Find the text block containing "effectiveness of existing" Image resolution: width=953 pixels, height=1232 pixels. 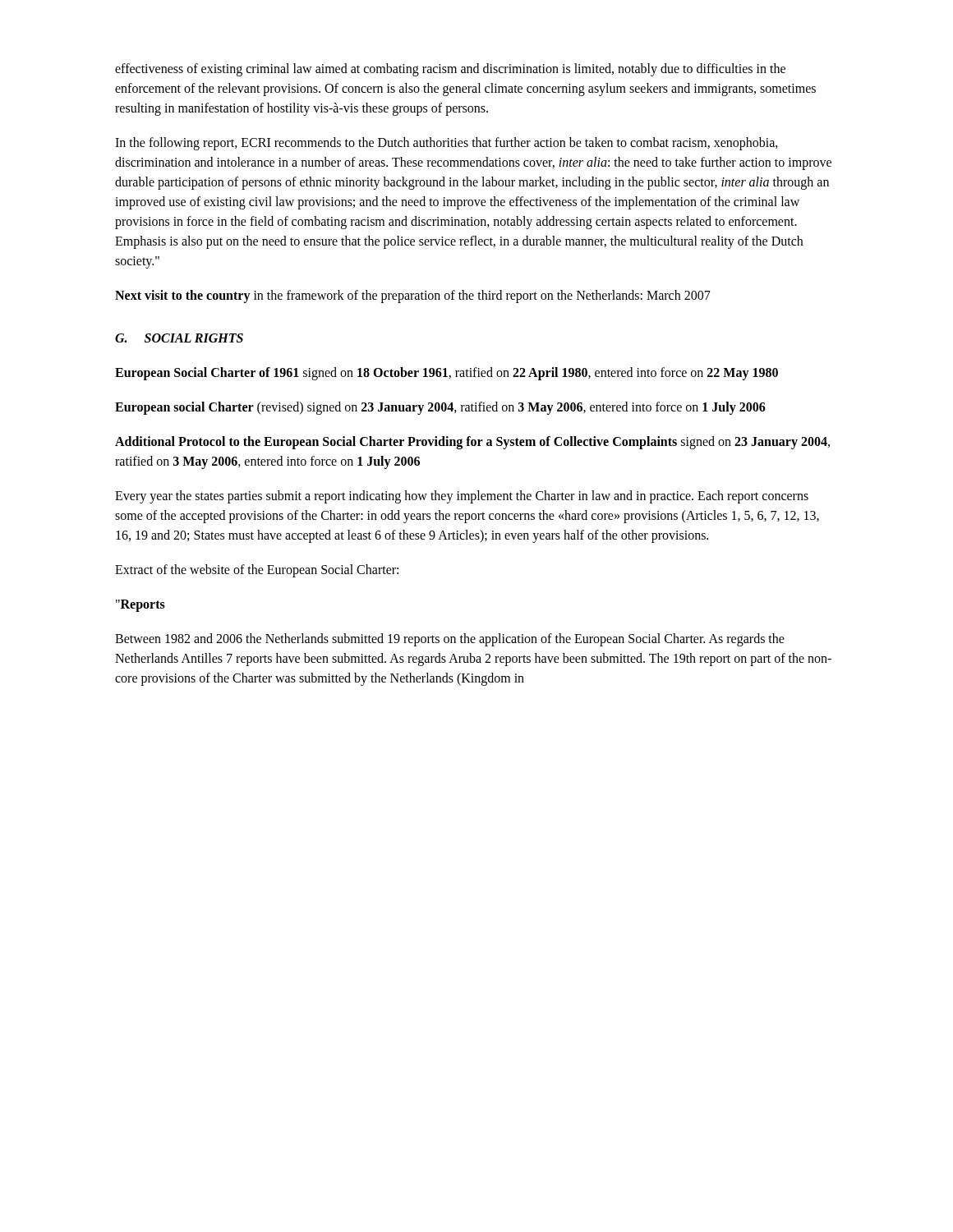coord(466,88)
